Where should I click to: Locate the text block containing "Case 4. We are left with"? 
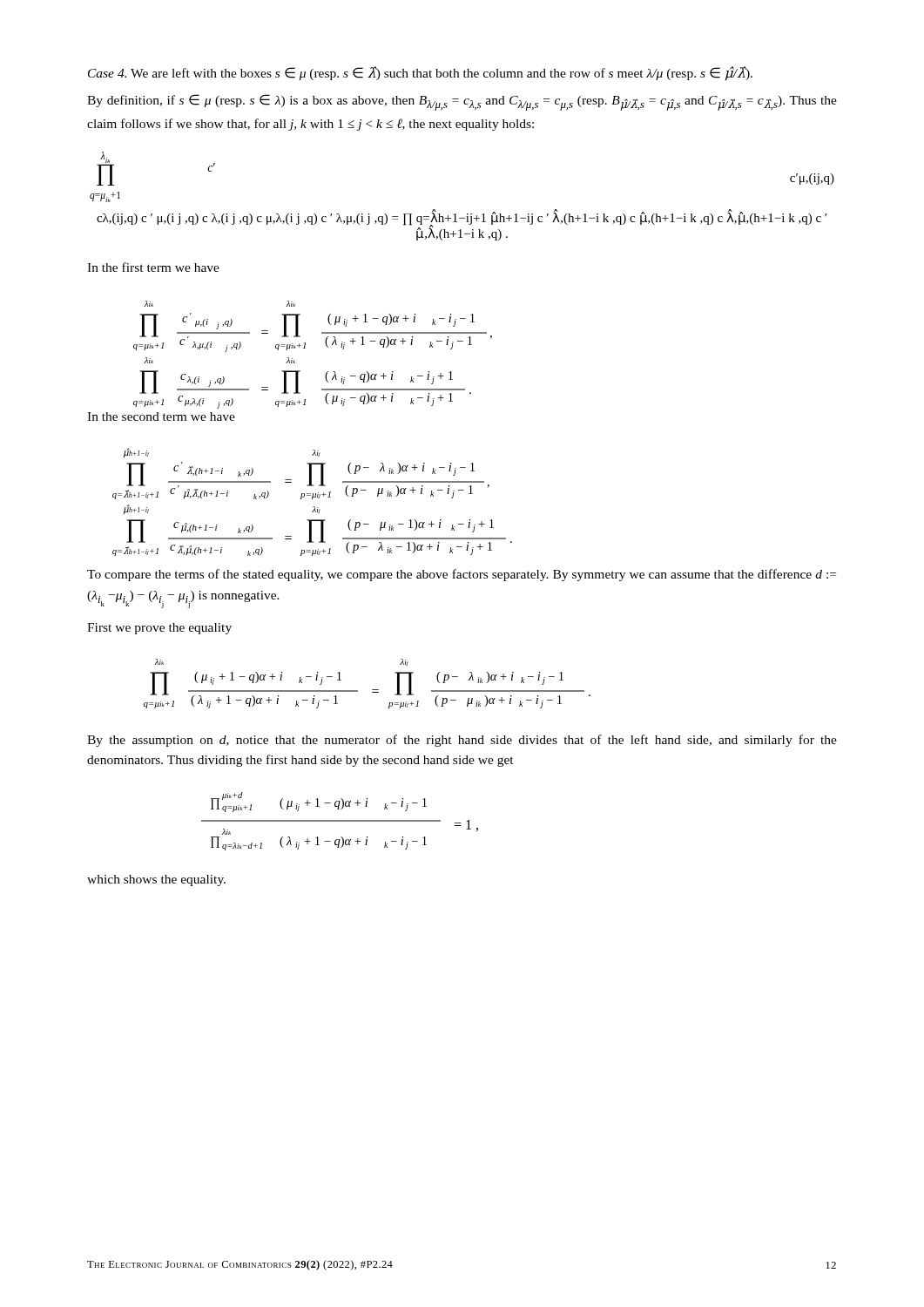point(420,73)
